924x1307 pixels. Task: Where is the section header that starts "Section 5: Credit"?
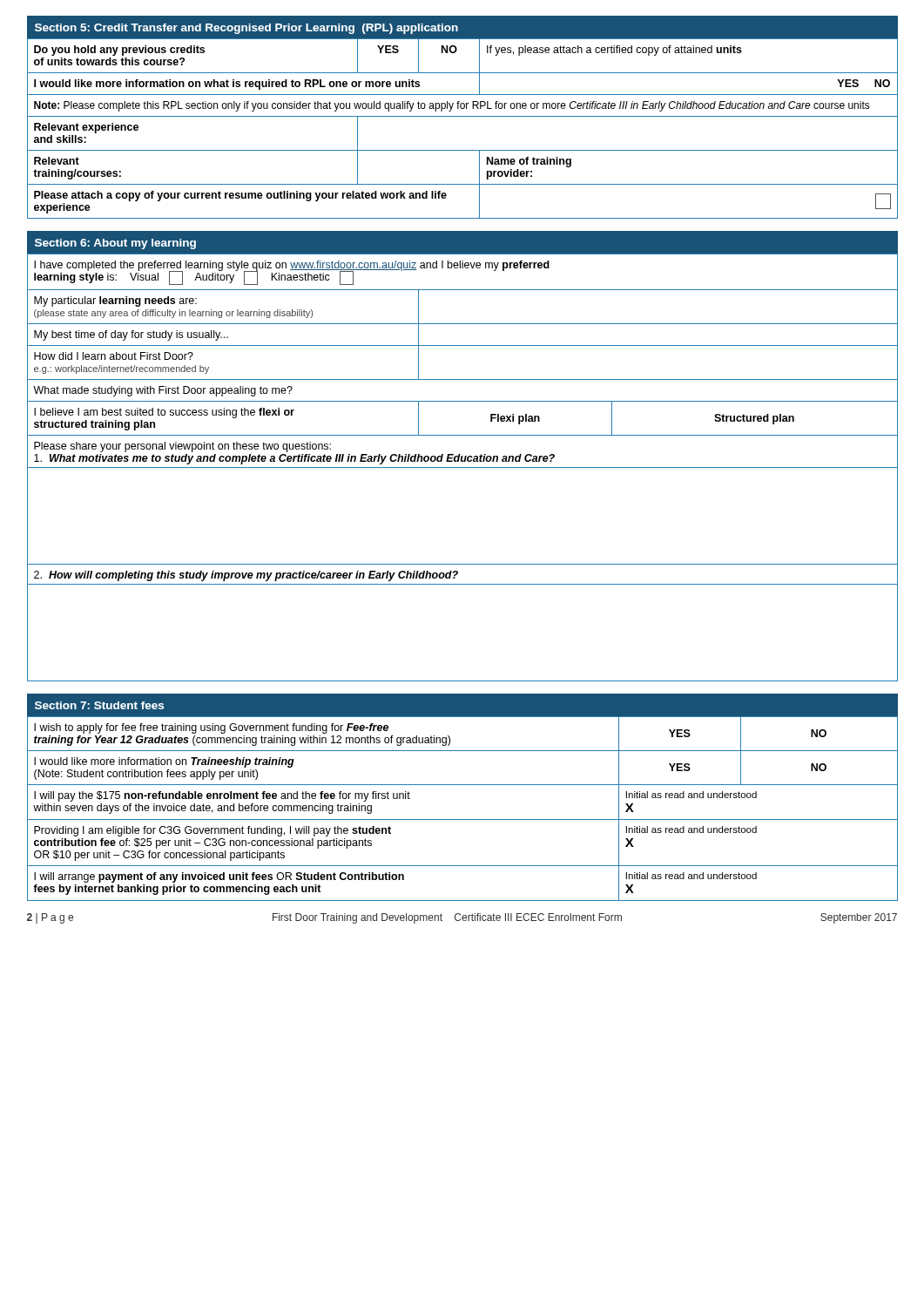click(x=246, y=27)
